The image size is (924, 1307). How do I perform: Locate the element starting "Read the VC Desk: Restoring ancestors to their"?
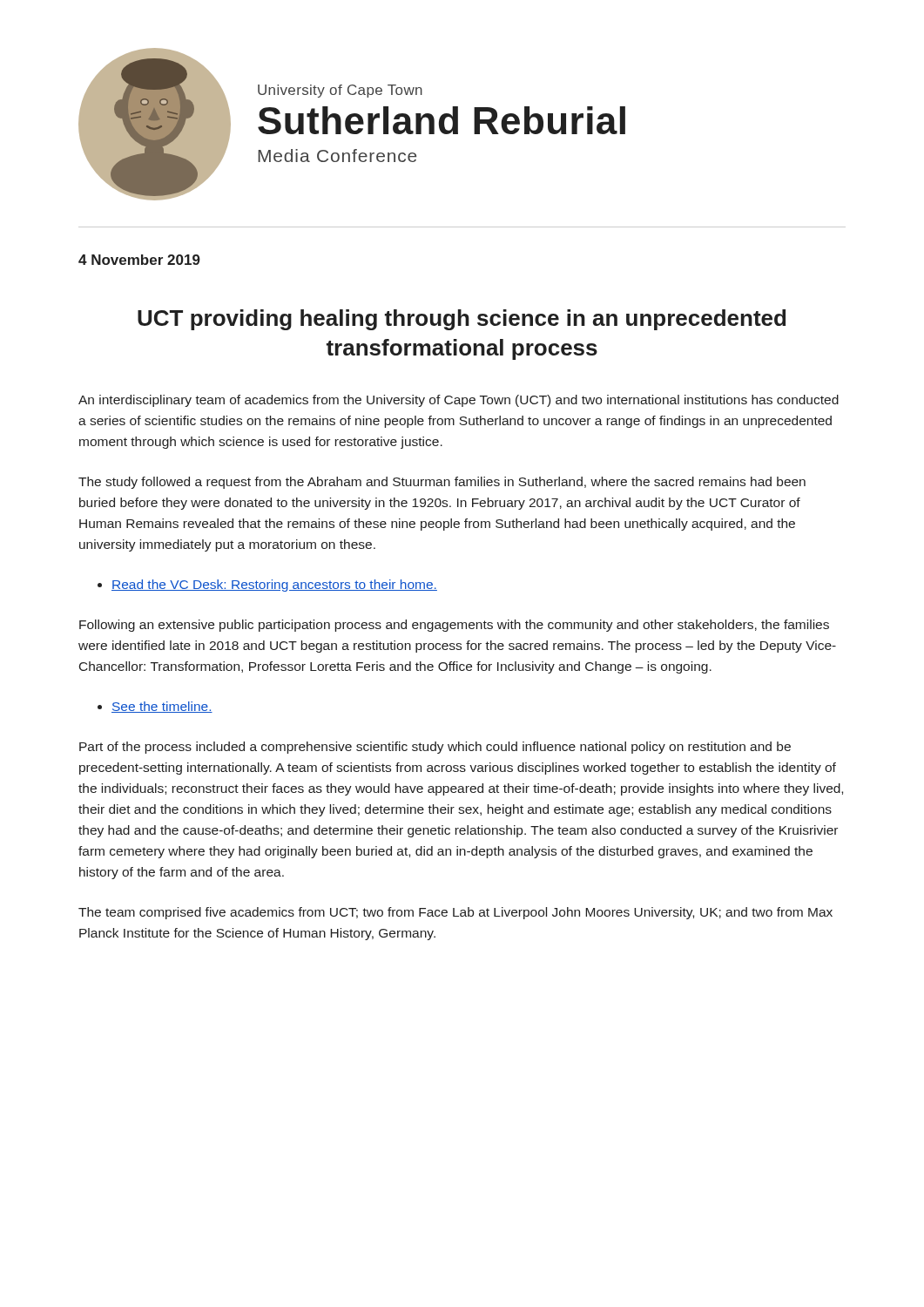point(274,584)
